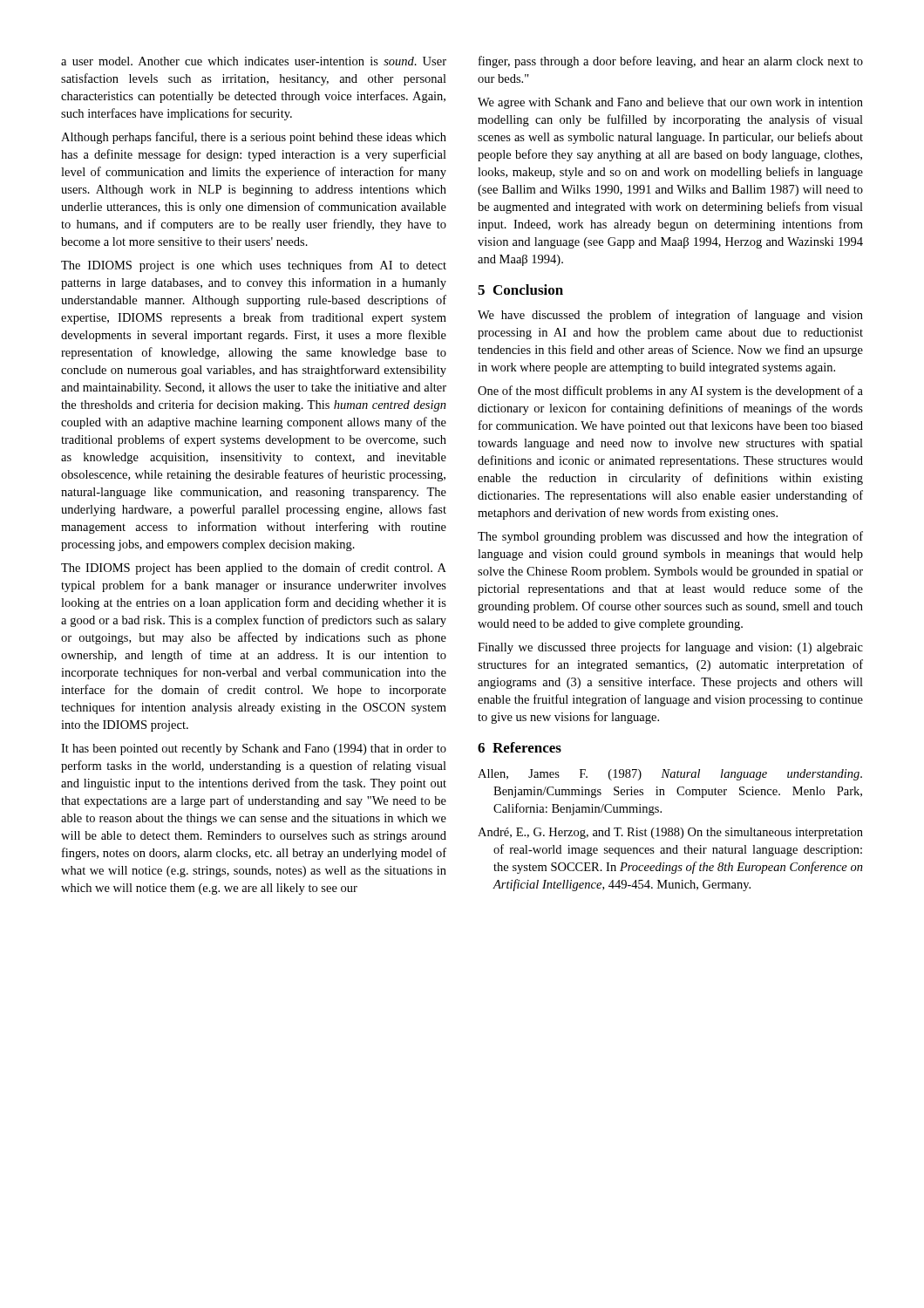Viewport: 924px width, 1308px height.
Task: Click on the text block that says "Finally we discussed three projects"
Action: 670,682
